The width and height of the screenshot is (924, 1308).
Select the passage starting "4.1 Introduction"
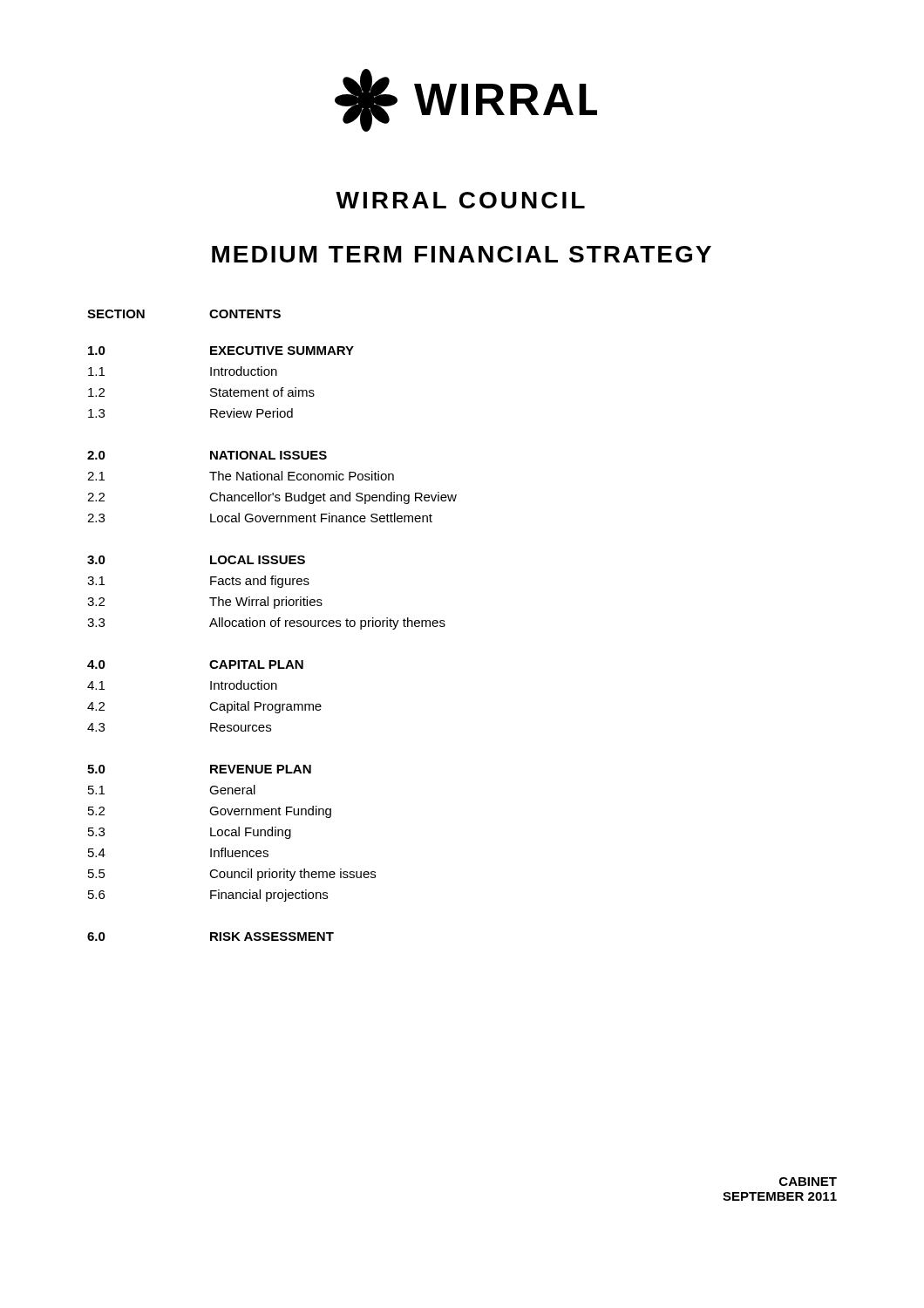tap(90, 685)
